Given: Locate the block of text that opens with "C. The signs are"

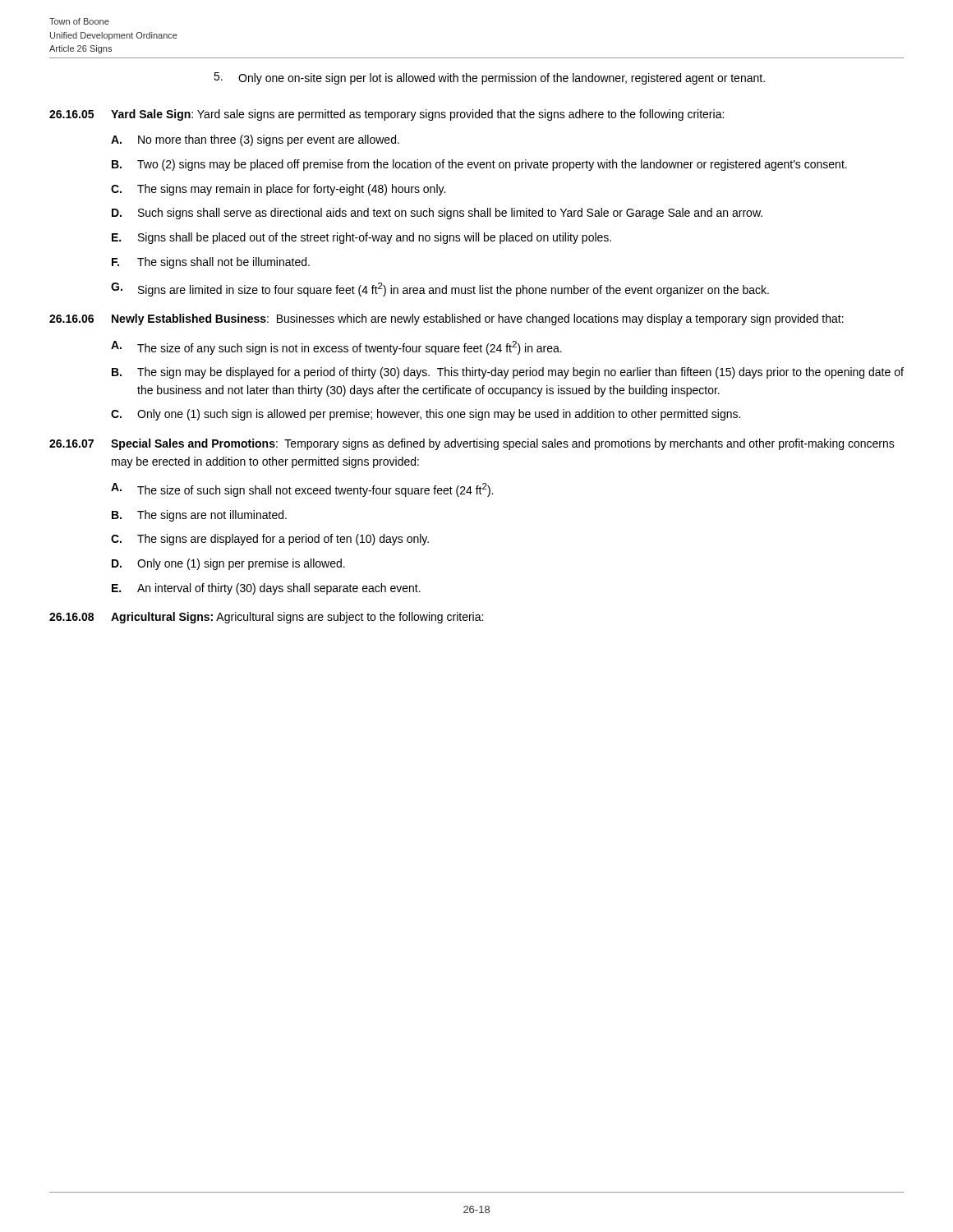Looking at the screenshot, I should tap(270, 540).
